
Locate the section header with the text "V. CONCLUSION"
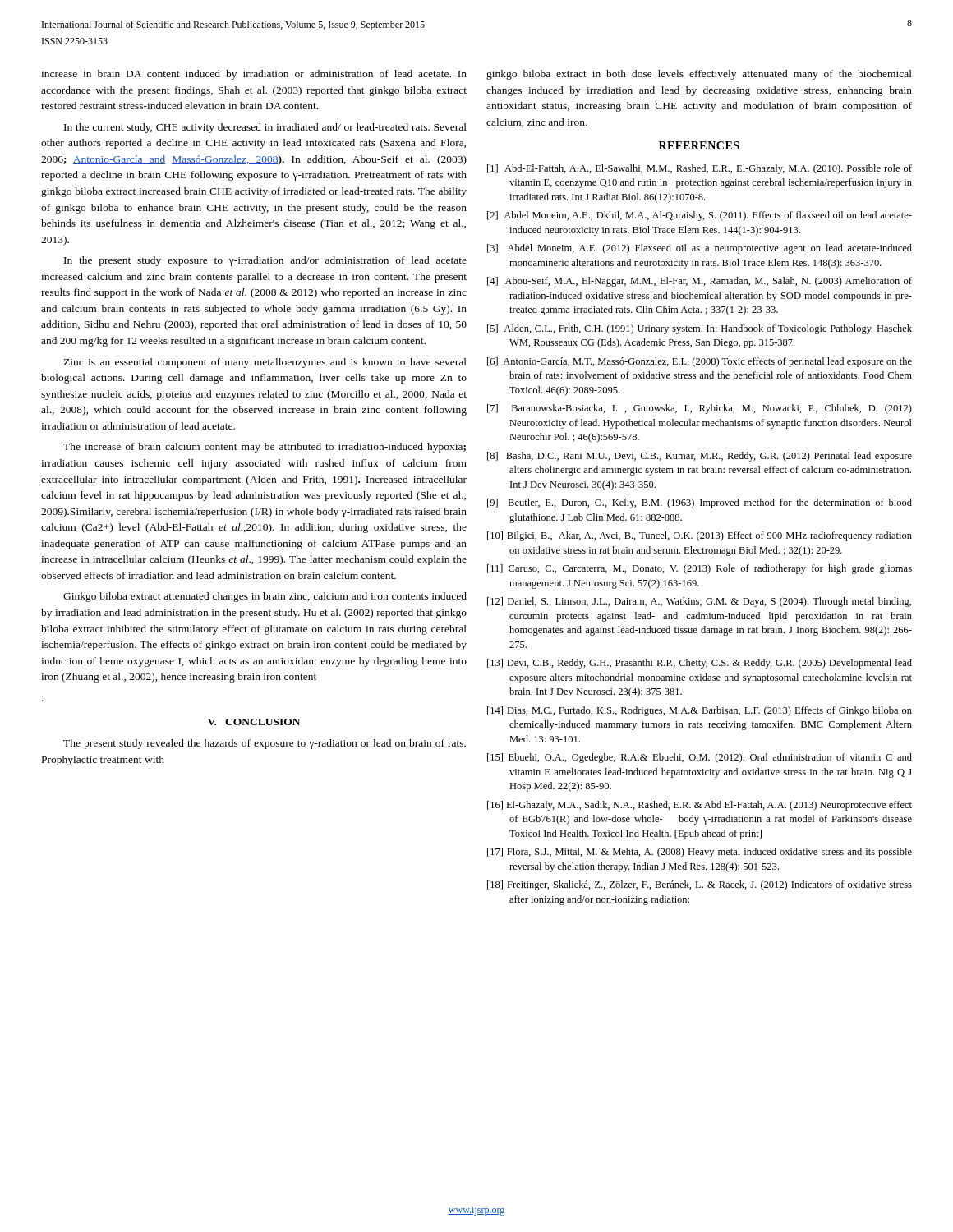[x=254, y=722]
